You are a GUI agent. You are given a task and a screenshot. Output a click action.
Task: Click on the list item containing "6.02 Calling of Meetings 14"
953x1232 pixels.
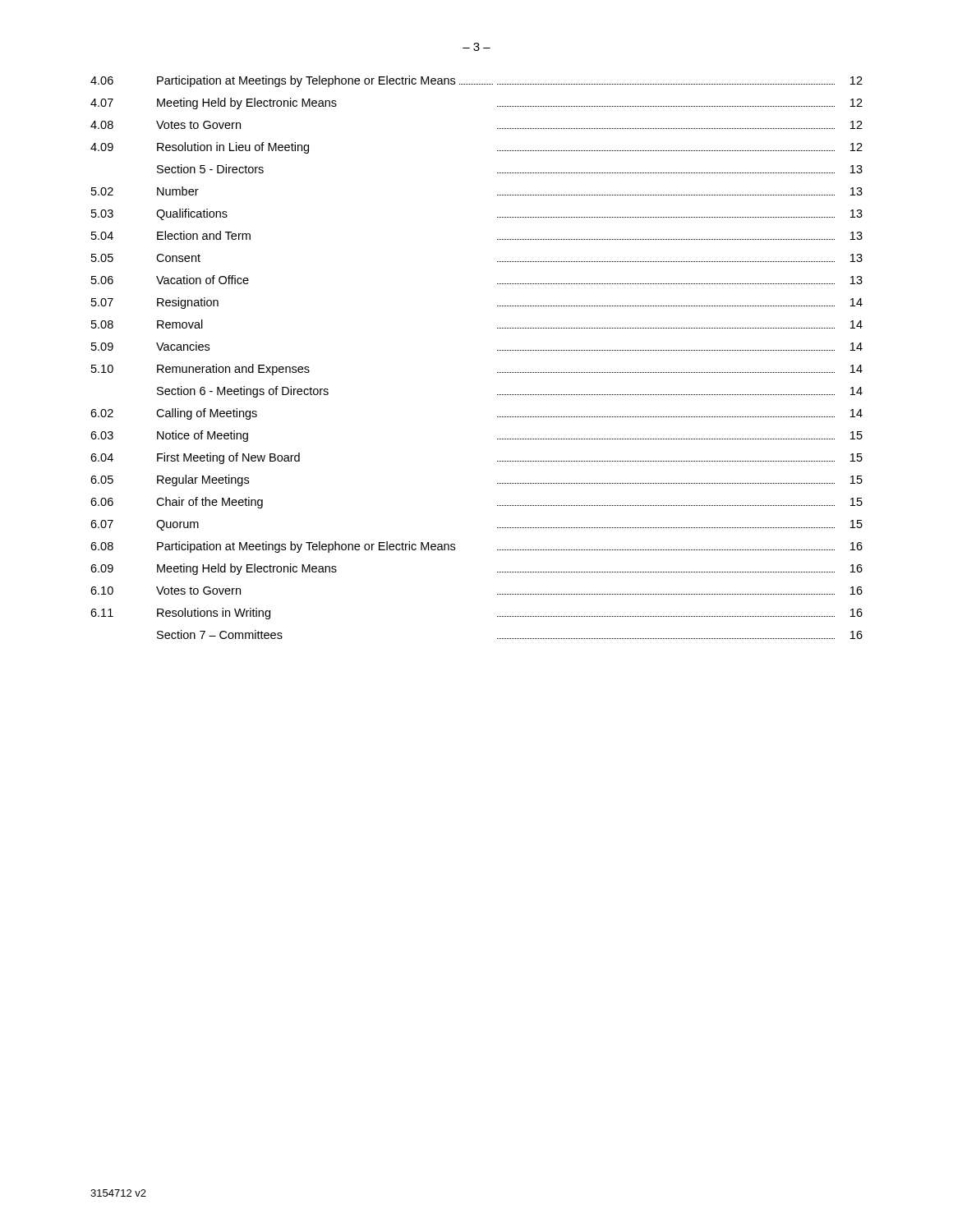(x=101, y=414)
